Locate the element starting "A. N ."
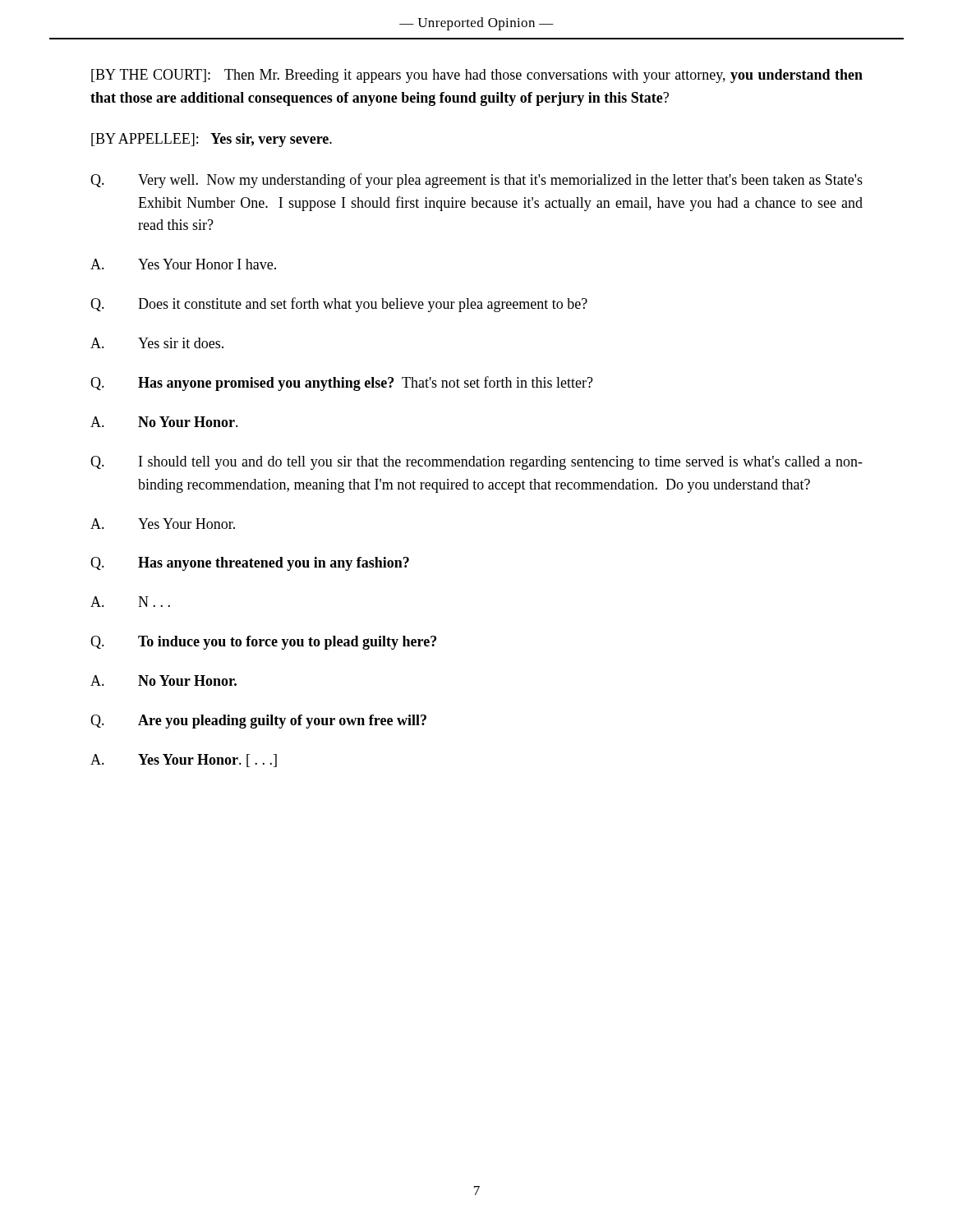Viewport: 953px width, 1232px height. point(97,602)
